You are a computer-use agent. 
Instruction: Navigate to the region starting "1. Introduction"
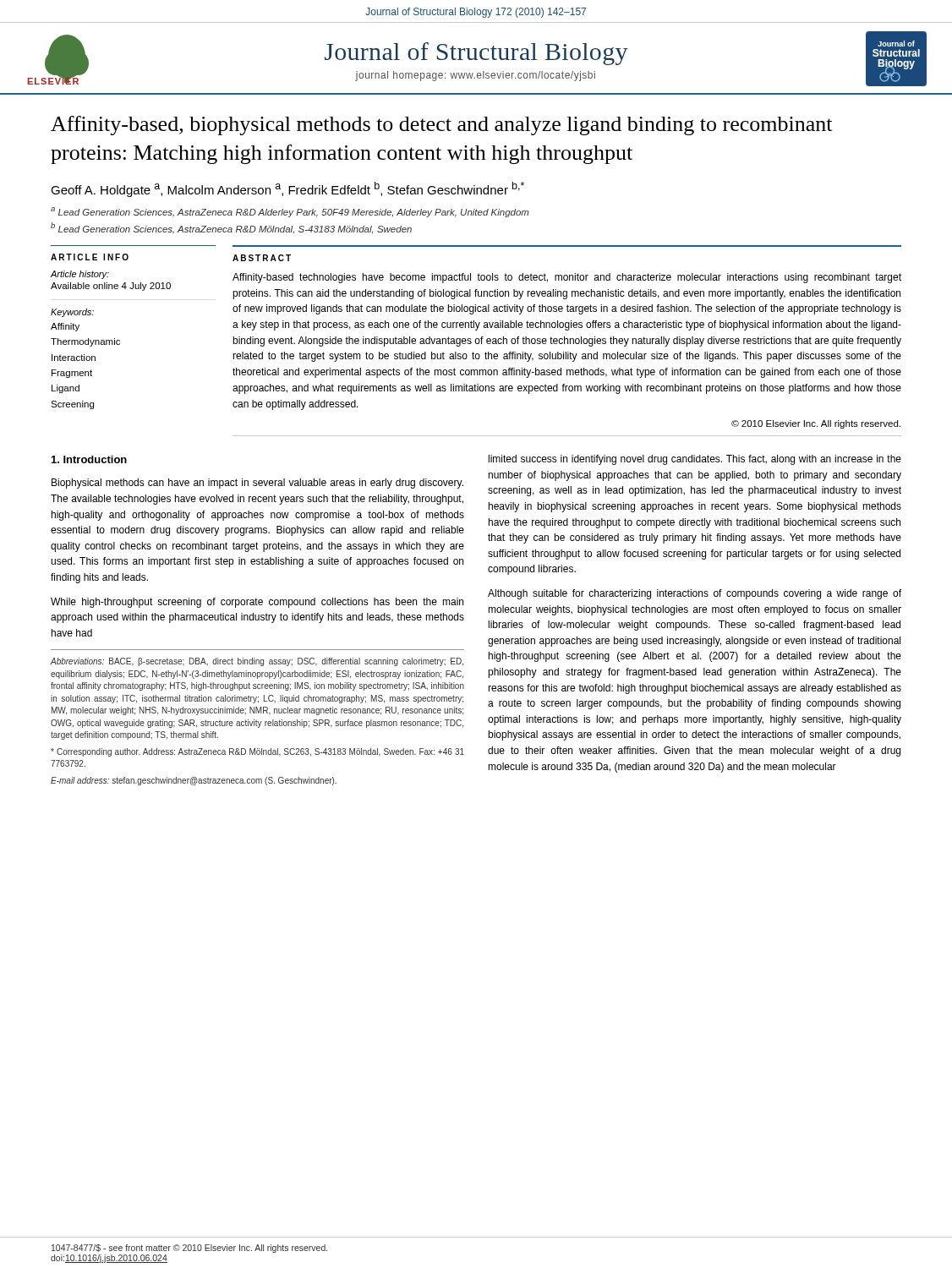[89, 460]
